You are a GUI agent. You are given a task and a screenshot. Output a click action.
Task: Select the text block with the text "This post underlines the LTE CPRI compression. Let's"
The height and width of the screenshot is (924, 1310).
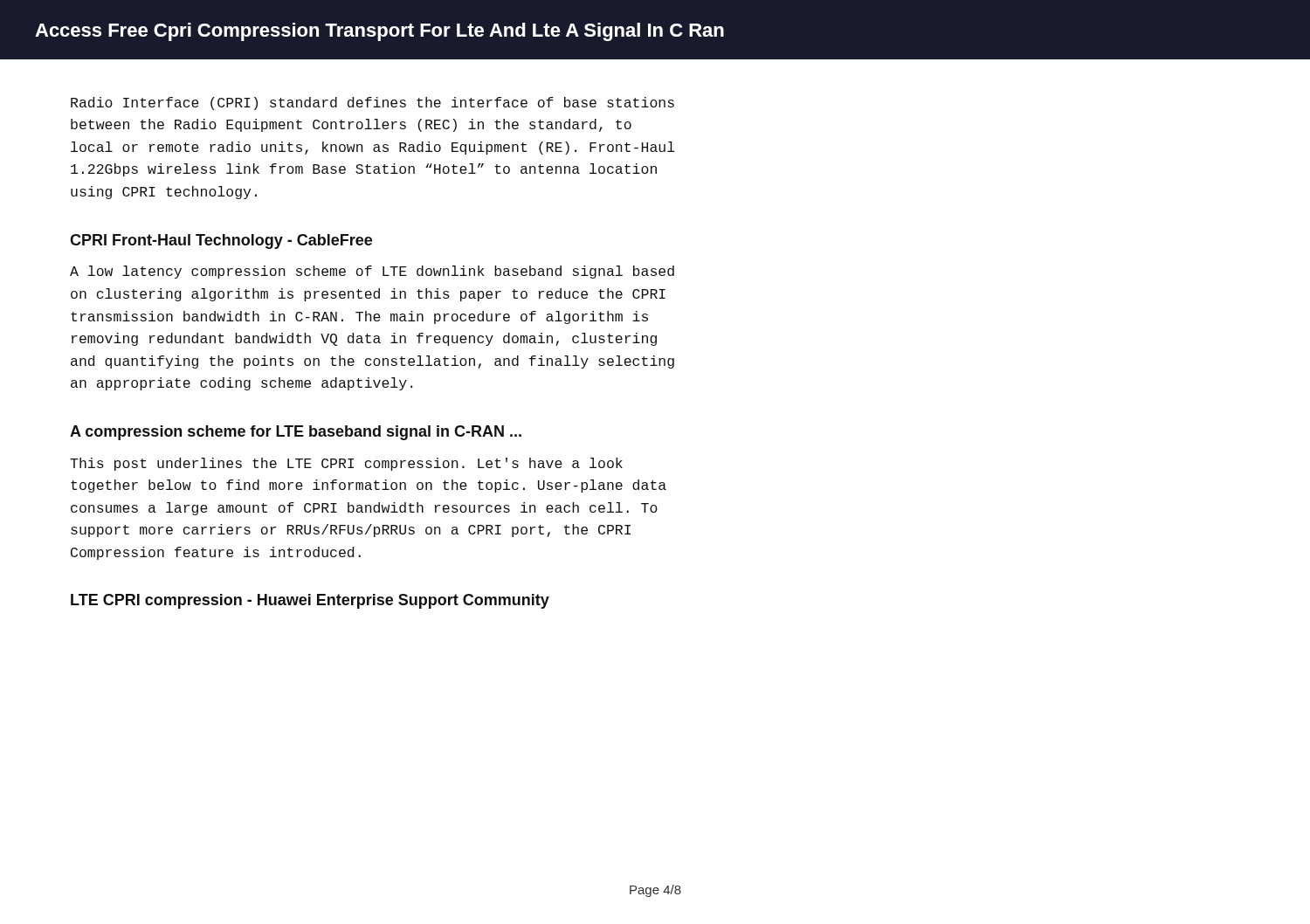pyautogui.click(x=368, y=509)
